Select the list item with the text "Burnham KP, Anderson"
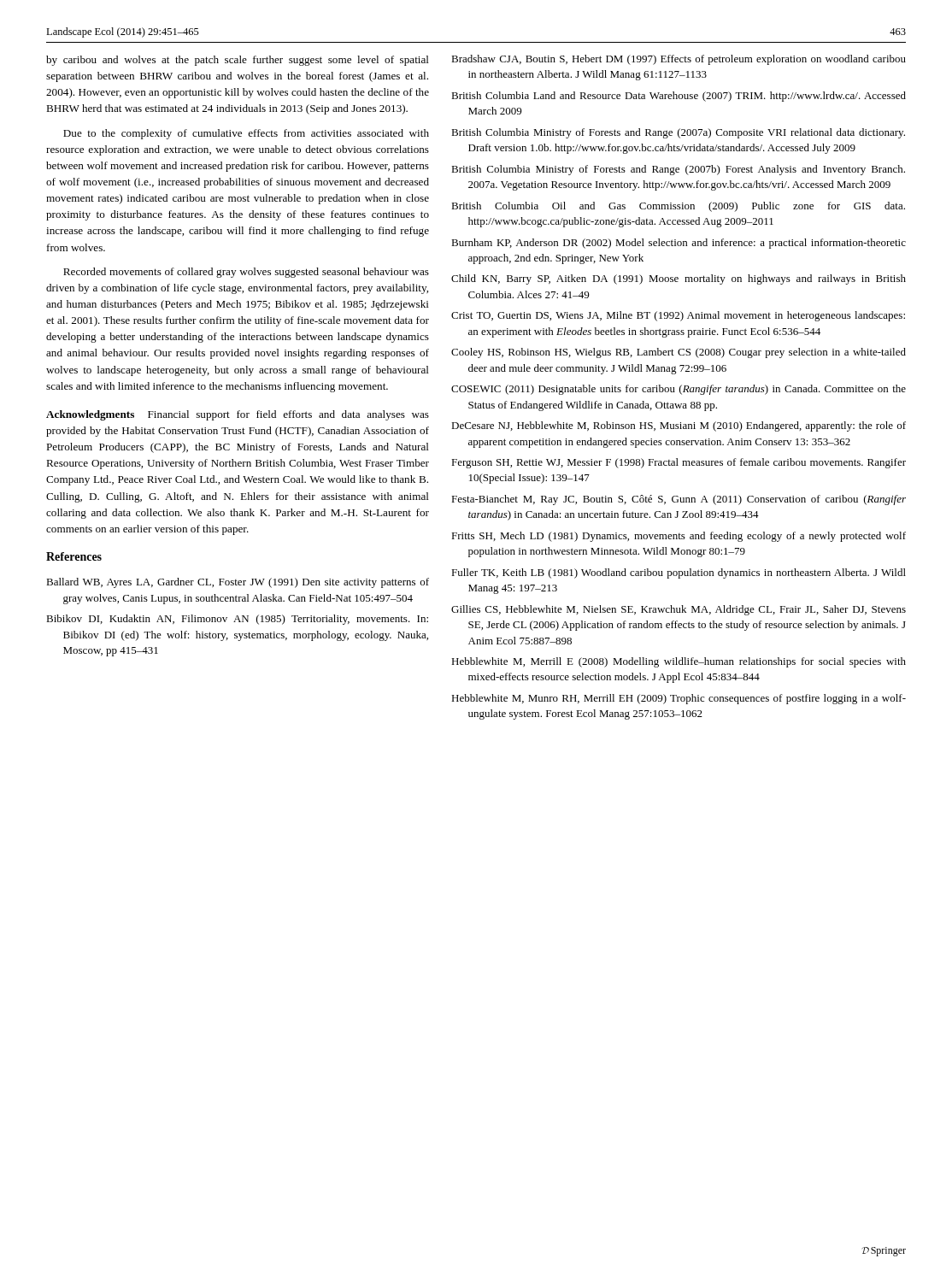This screenshot has width=952, height=1282. pos(679,250)
